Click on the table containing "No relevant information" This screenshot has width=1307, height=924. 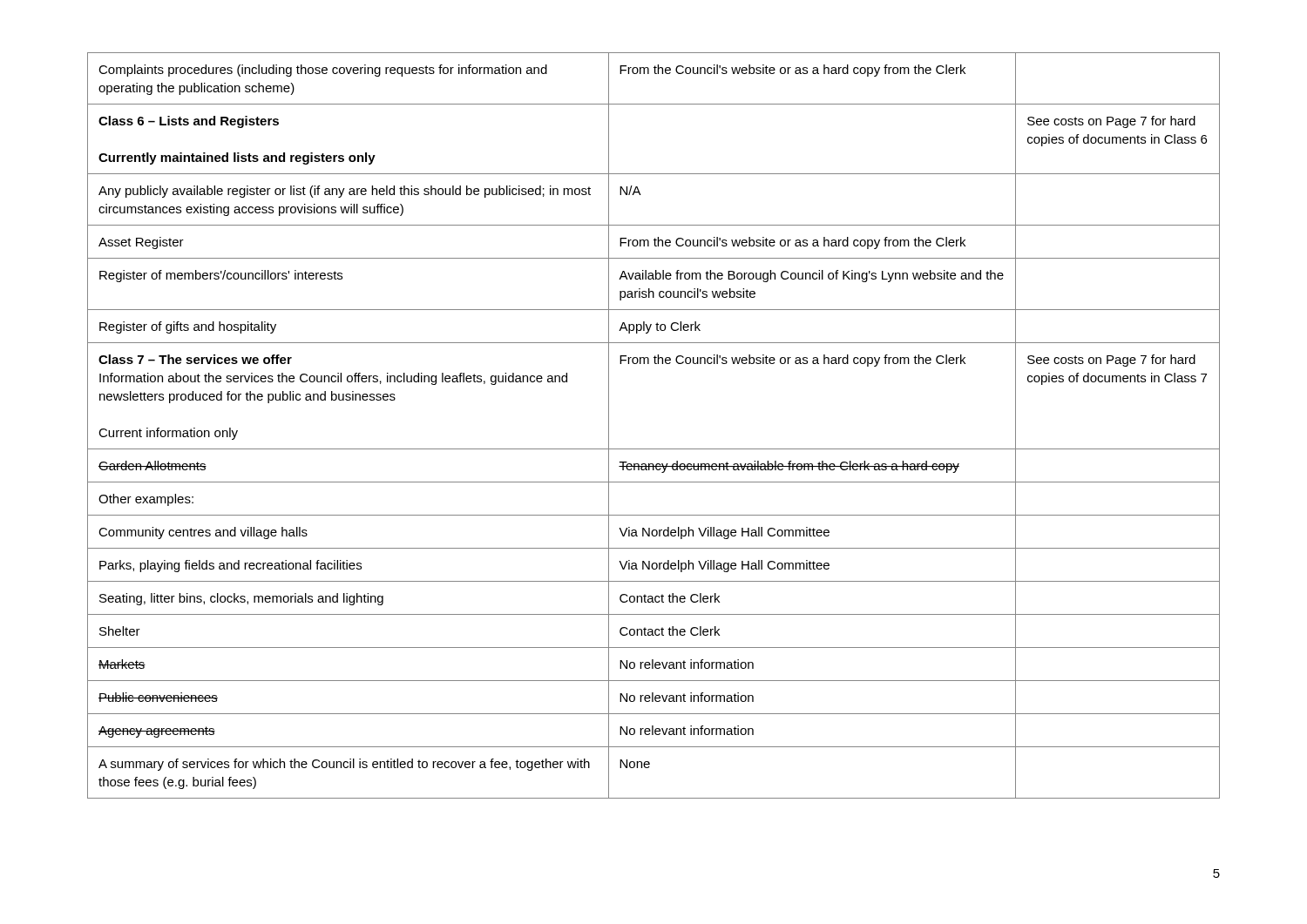[654, 425]
